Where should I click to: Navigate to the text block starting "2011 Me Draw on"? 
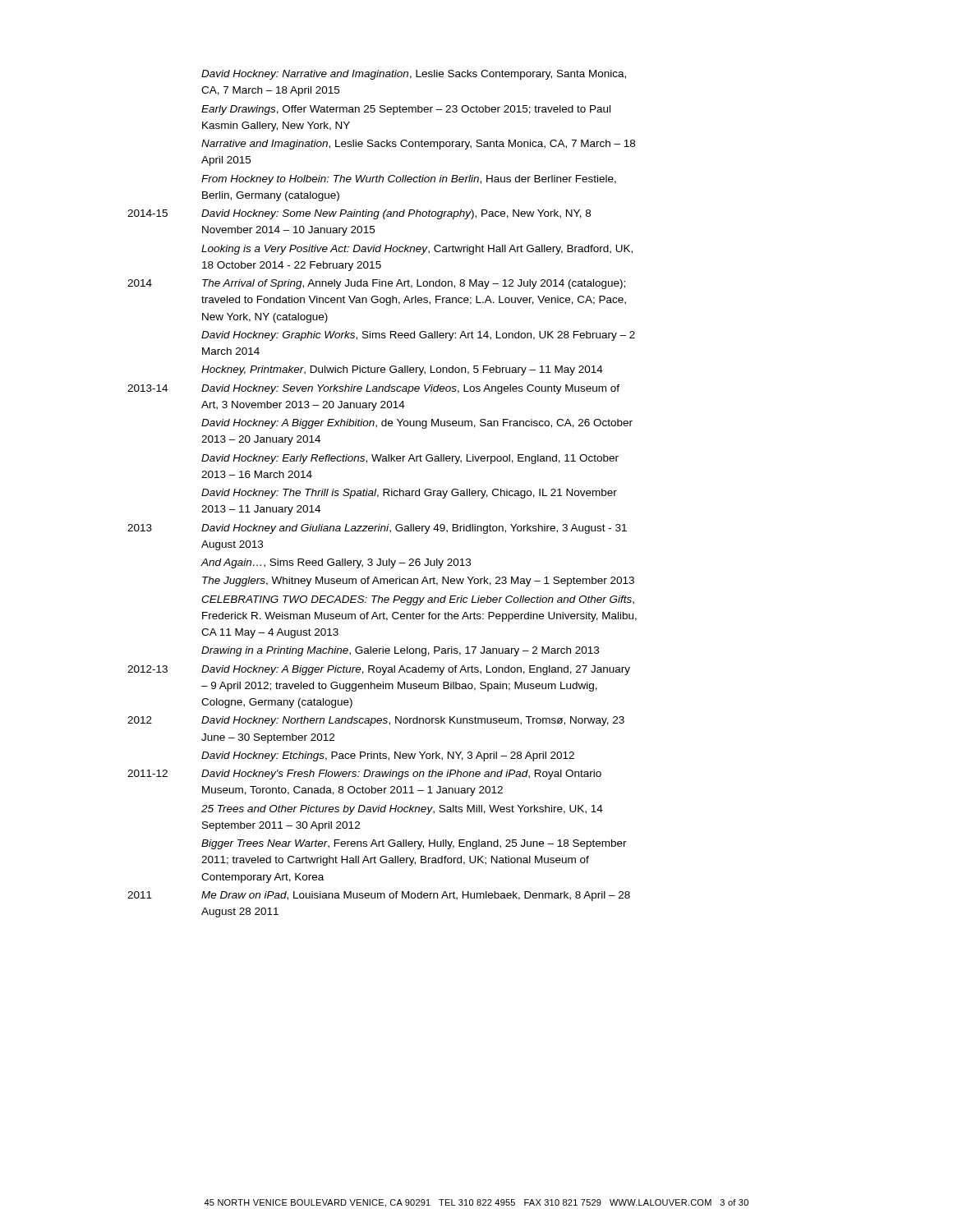[507, 904]
